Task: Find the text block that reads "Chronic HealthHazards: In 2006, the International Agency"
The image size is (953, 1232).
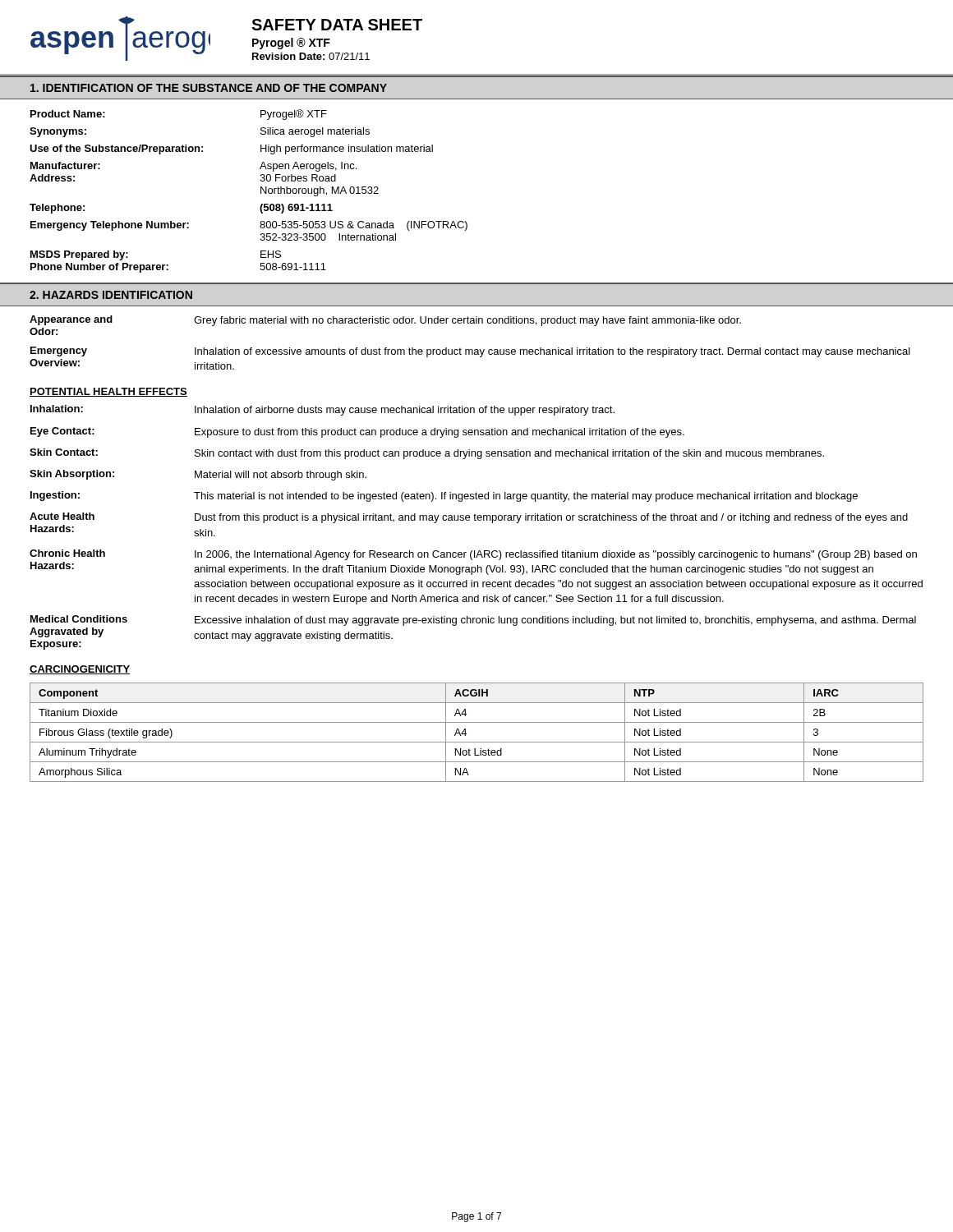Action: click(476, 577)
